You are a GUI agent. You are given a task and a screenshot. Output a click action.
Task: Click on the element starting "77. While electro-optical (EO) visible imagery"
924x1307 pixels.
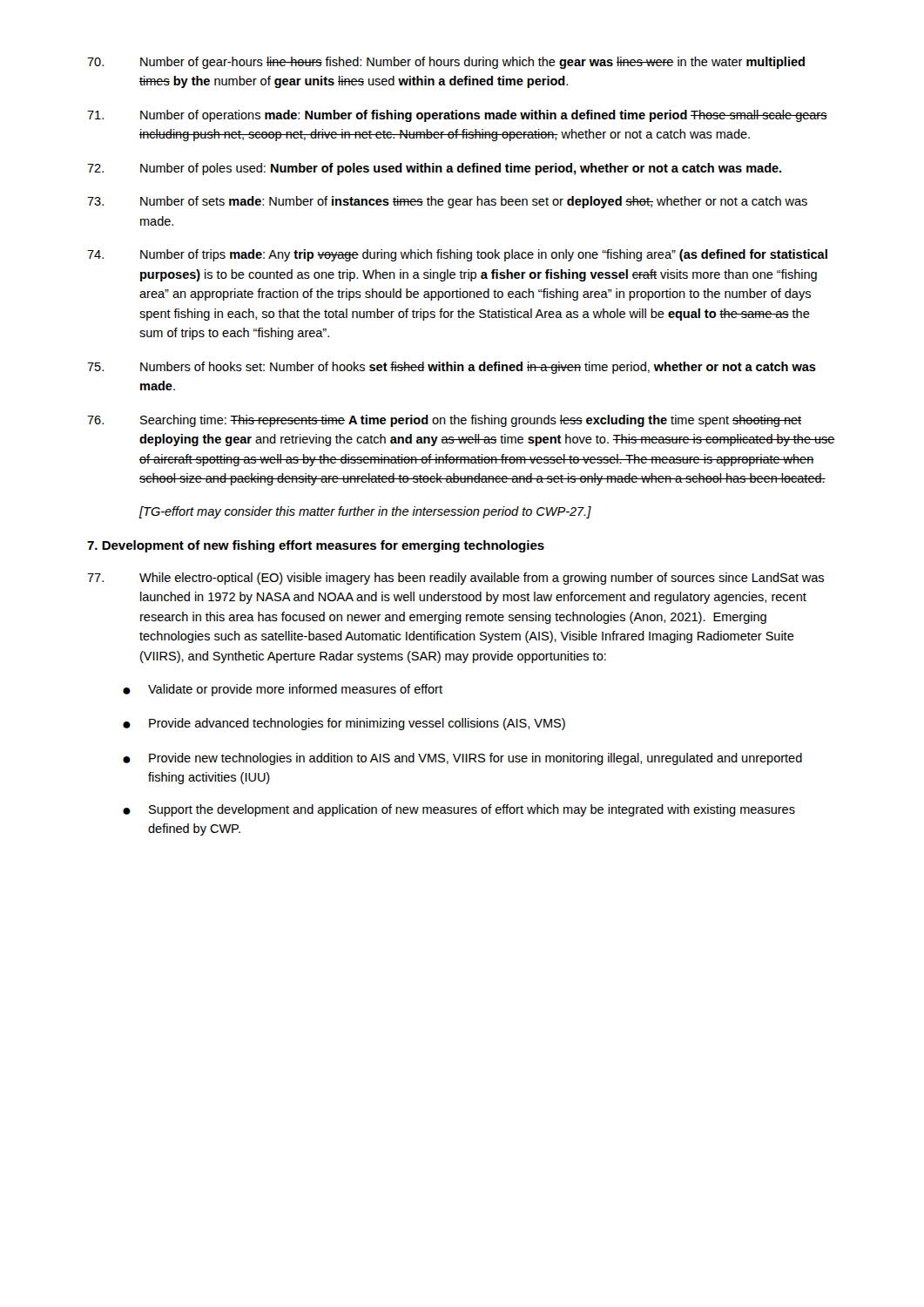click(462, 617)
